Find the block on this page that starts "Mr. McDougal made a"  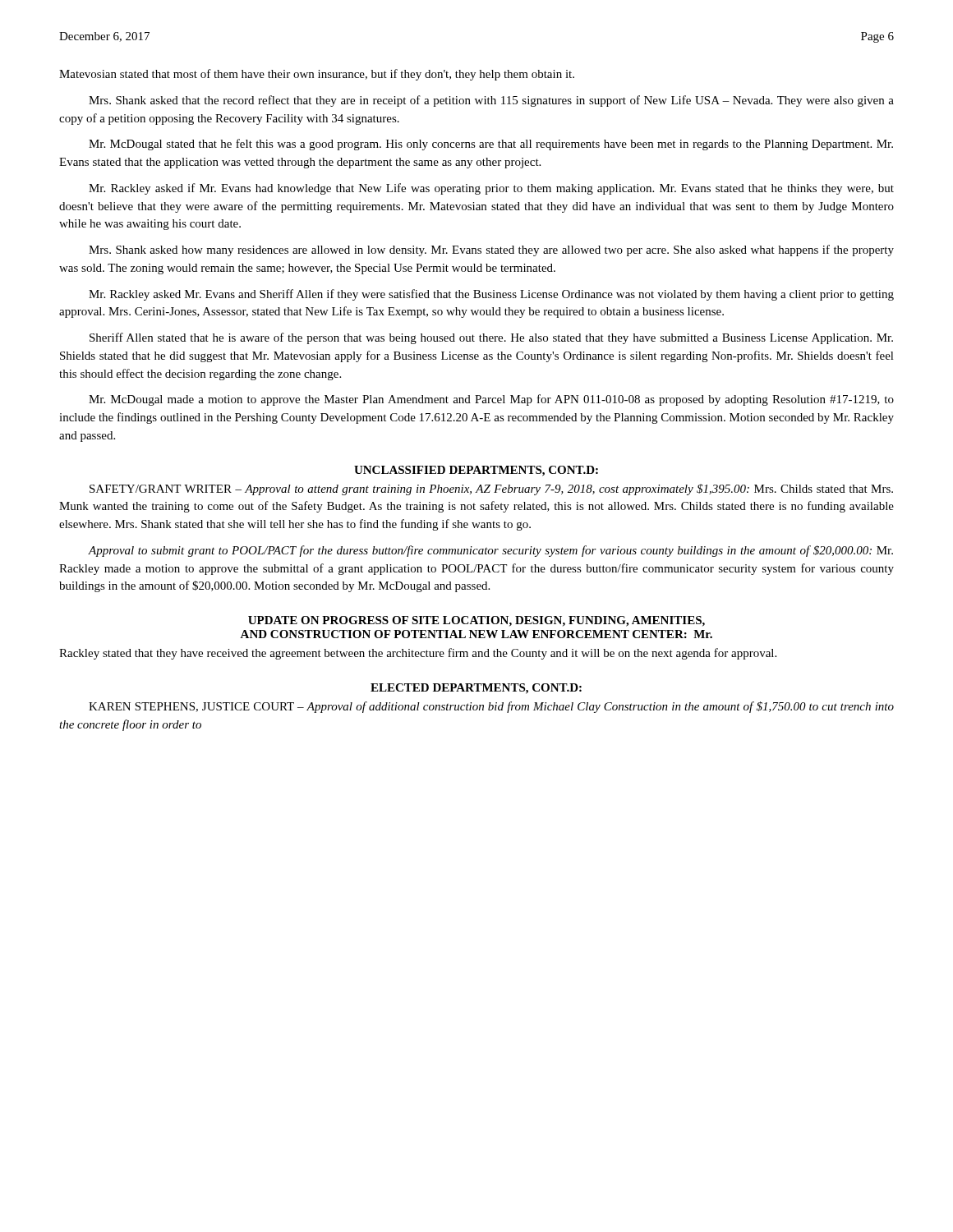pos(476,418)
